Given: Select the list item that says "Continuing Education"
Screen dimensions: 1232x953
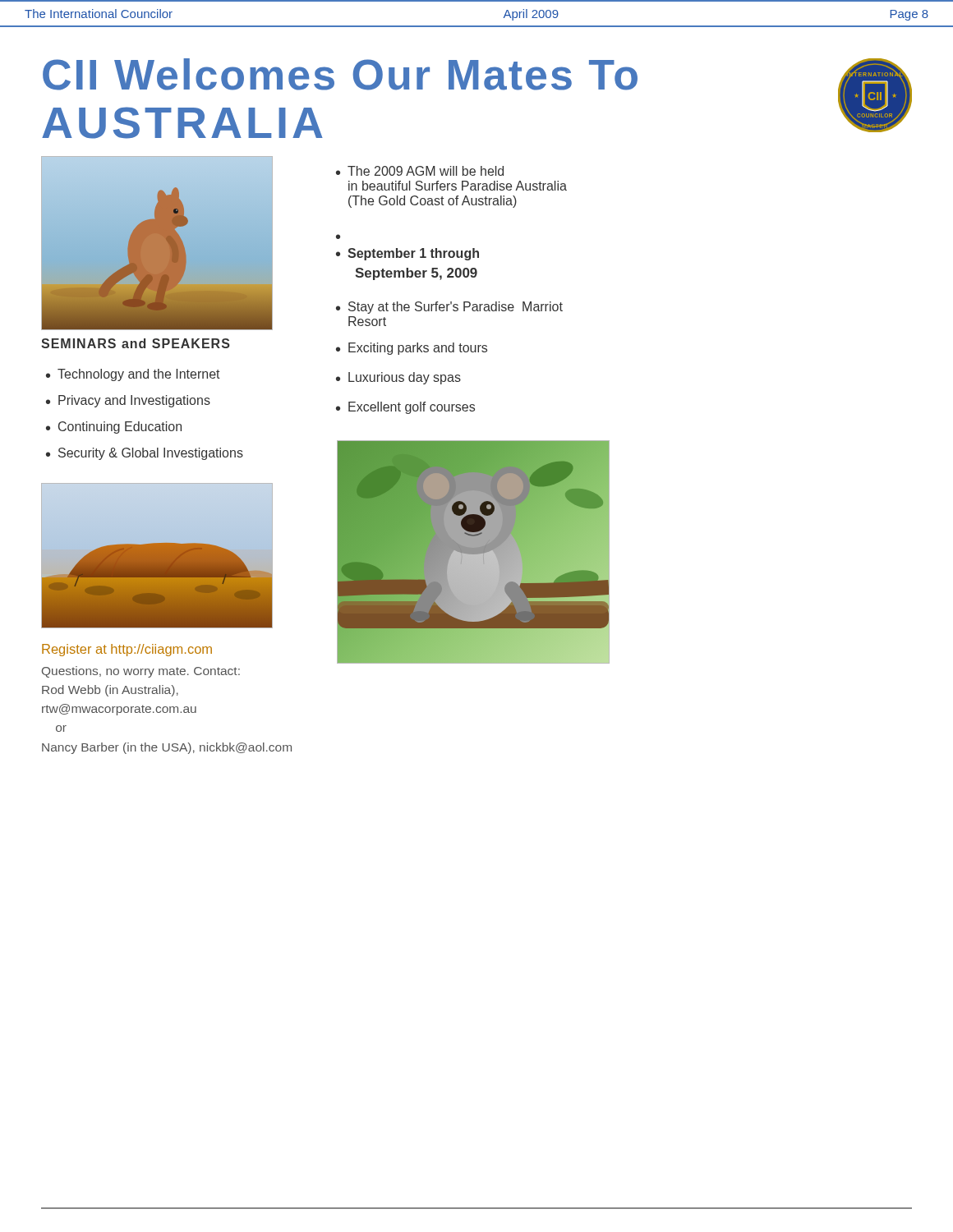Looking at the screenshot, I should click(120, 426).
